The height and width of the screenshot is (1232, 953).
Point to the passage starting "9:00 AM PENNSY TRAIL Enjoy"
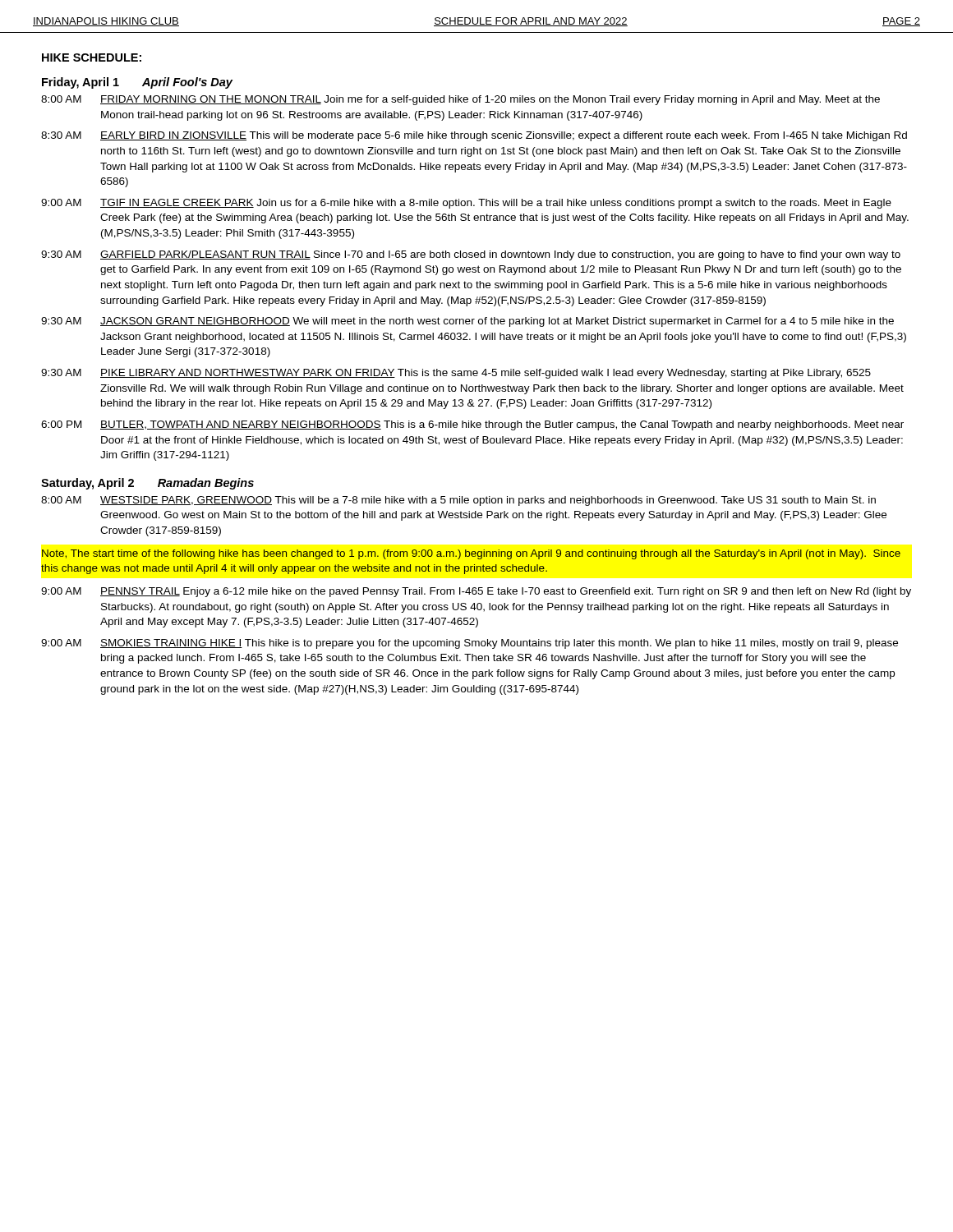476,607
